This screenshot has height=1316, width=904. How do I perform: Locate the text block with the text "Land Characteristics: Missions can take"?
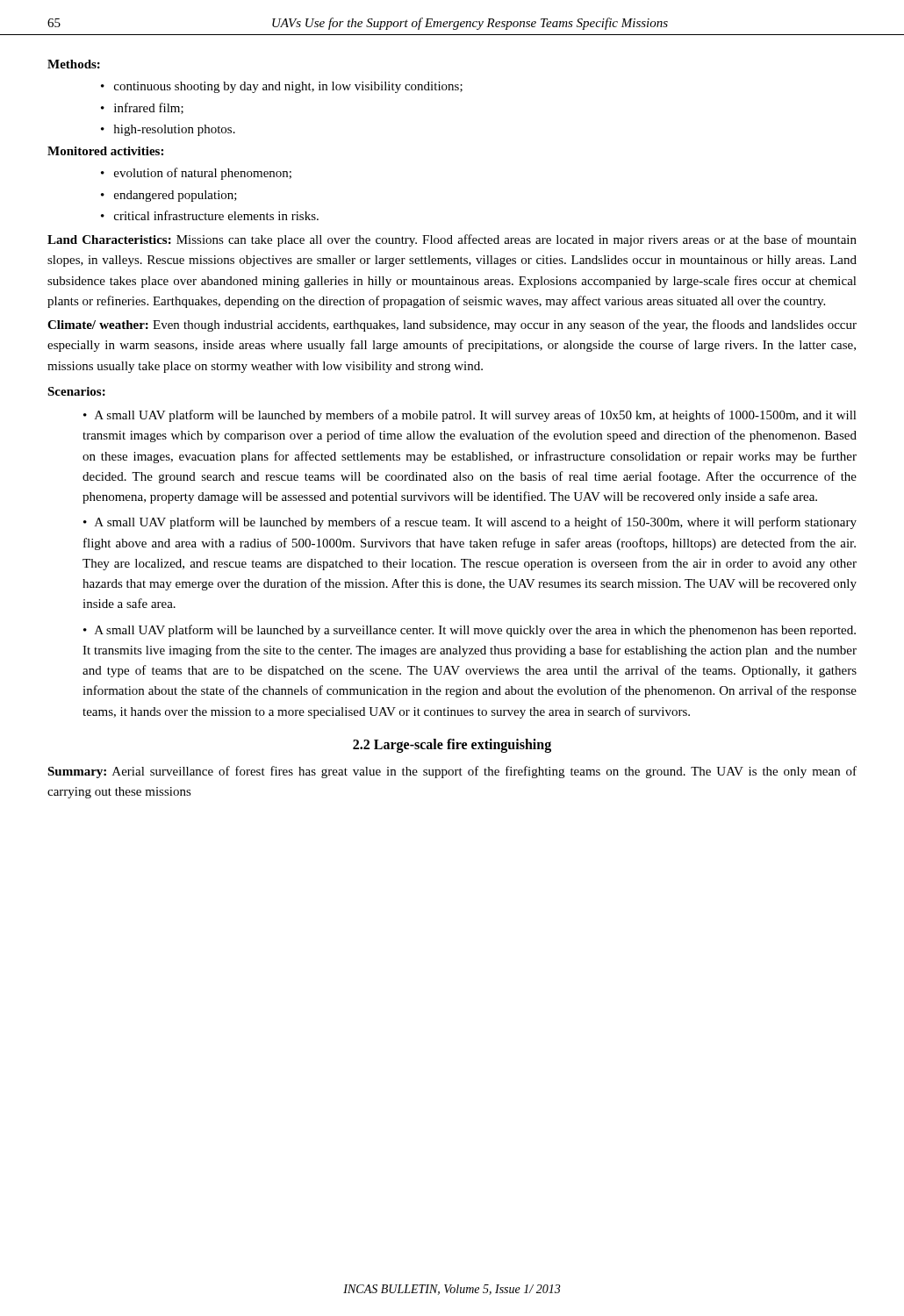tap(452, 270)
